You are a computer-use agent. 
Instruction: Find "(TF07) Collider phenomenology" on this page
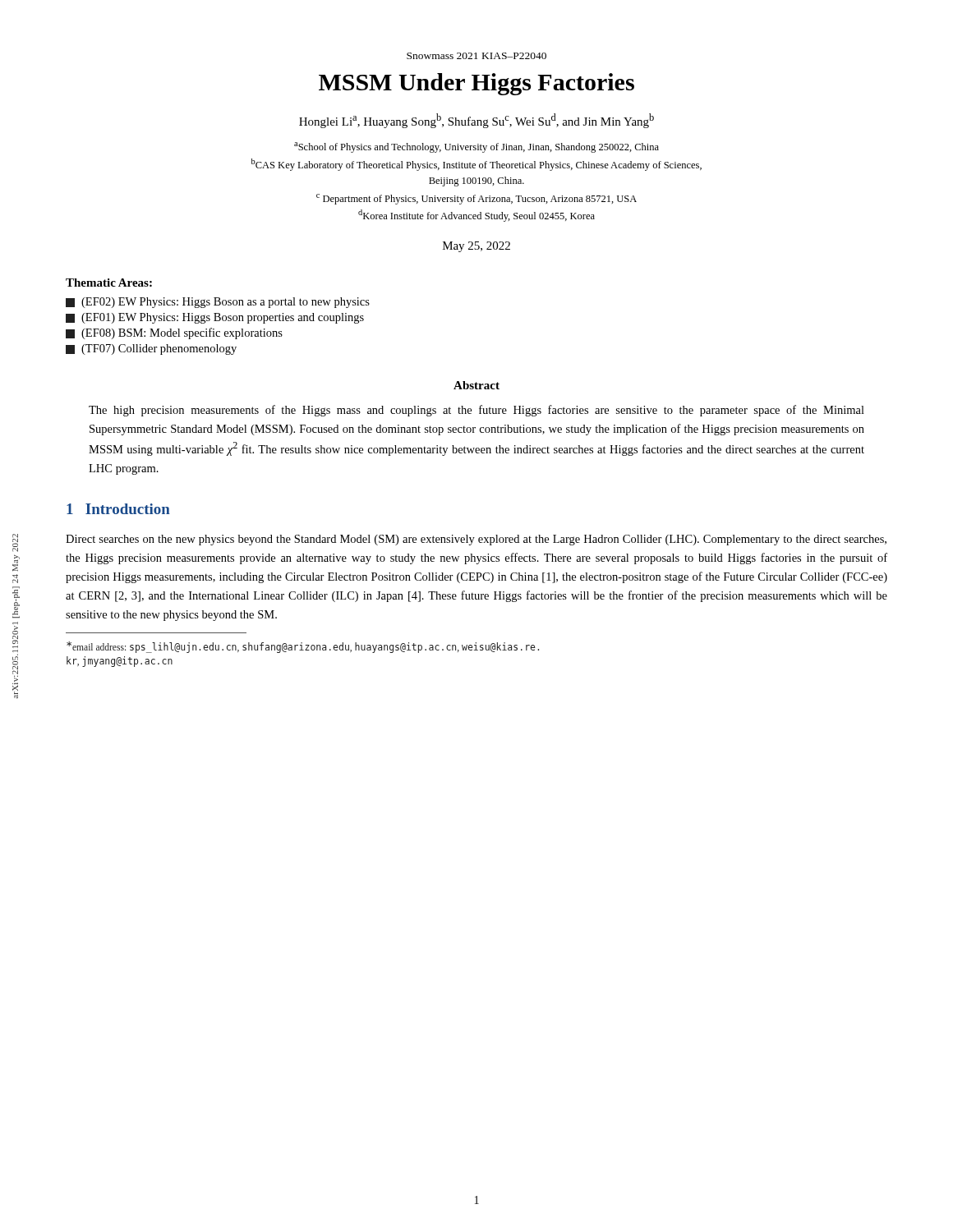(x=151, y=349)
